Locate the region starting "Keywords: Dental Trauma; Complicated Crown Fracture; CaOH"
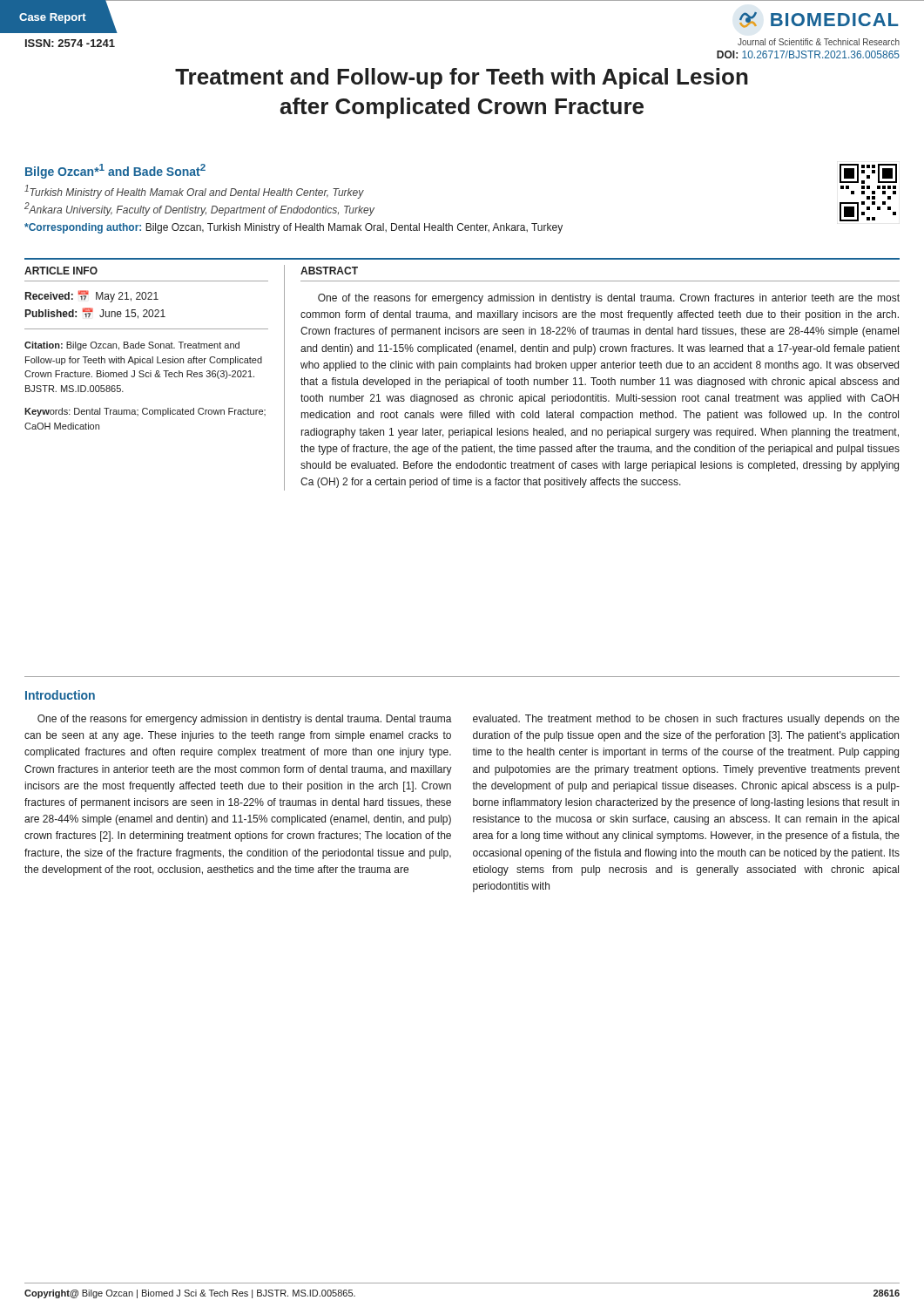The height and width of the screenshot is (1307, 924). [x=145, y=419]
